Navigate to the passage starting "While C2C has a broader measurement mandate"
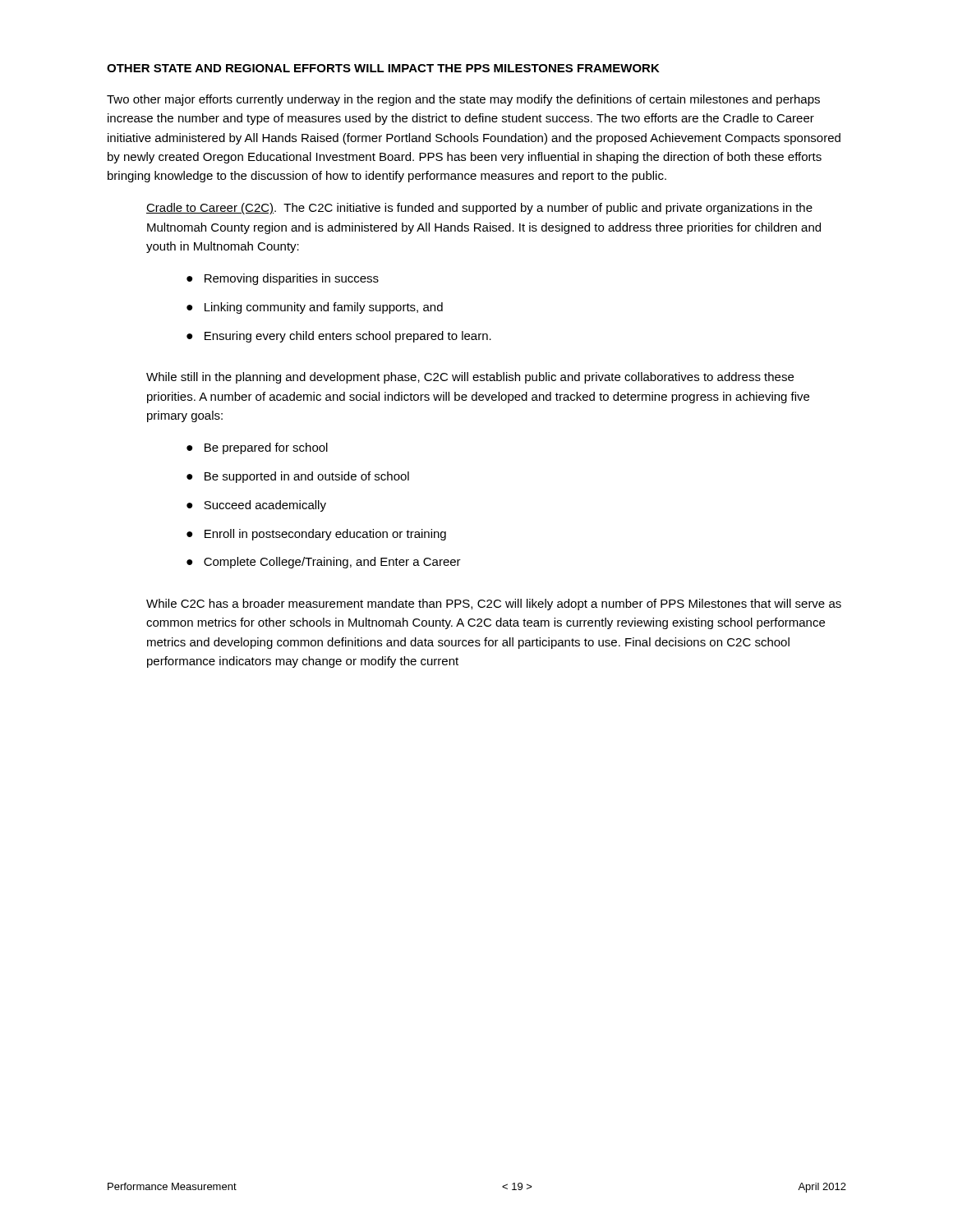 coord(494,632)
